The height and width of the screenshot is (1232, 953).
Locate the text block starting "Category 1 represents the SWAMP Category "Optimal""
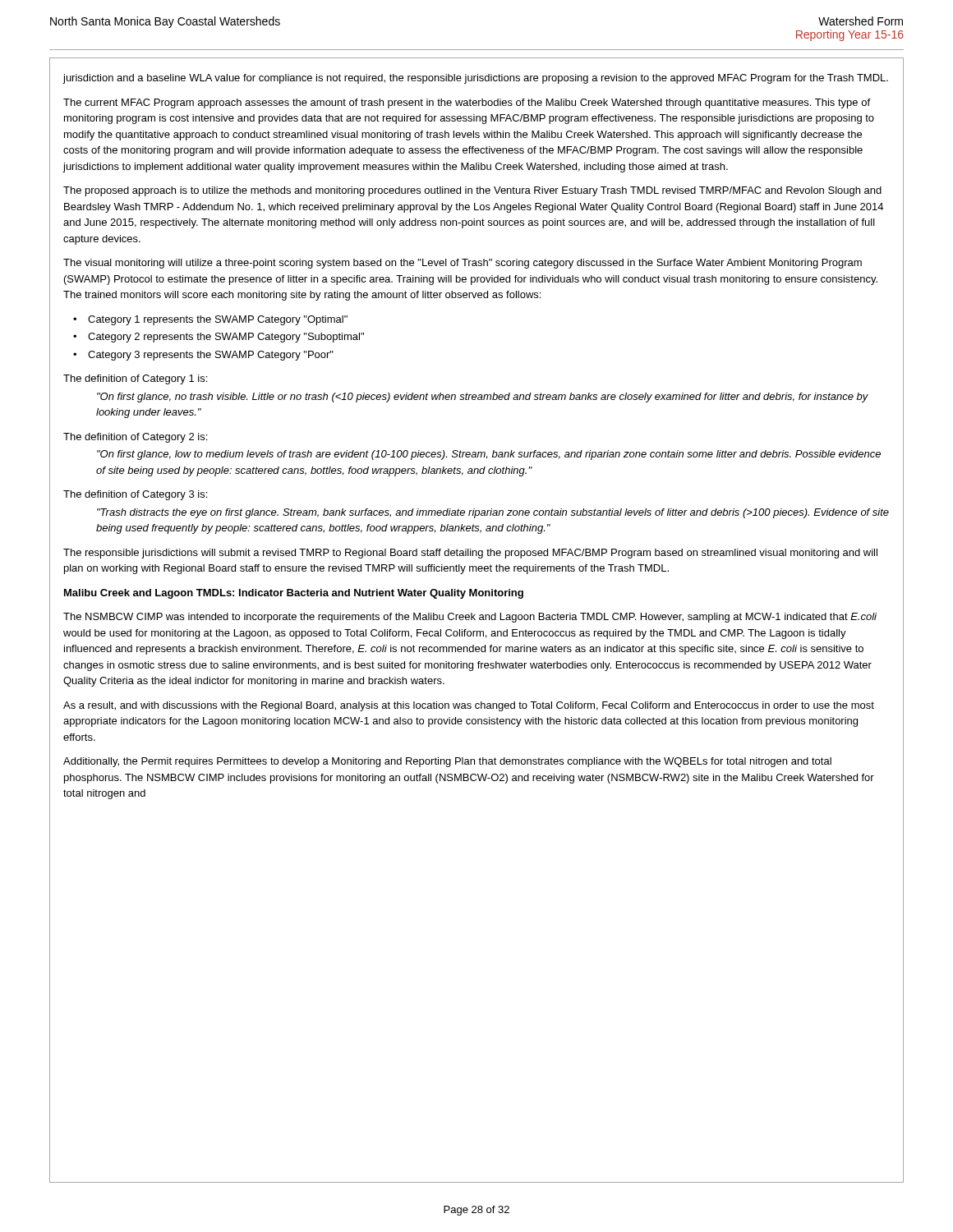pos(218,320)
